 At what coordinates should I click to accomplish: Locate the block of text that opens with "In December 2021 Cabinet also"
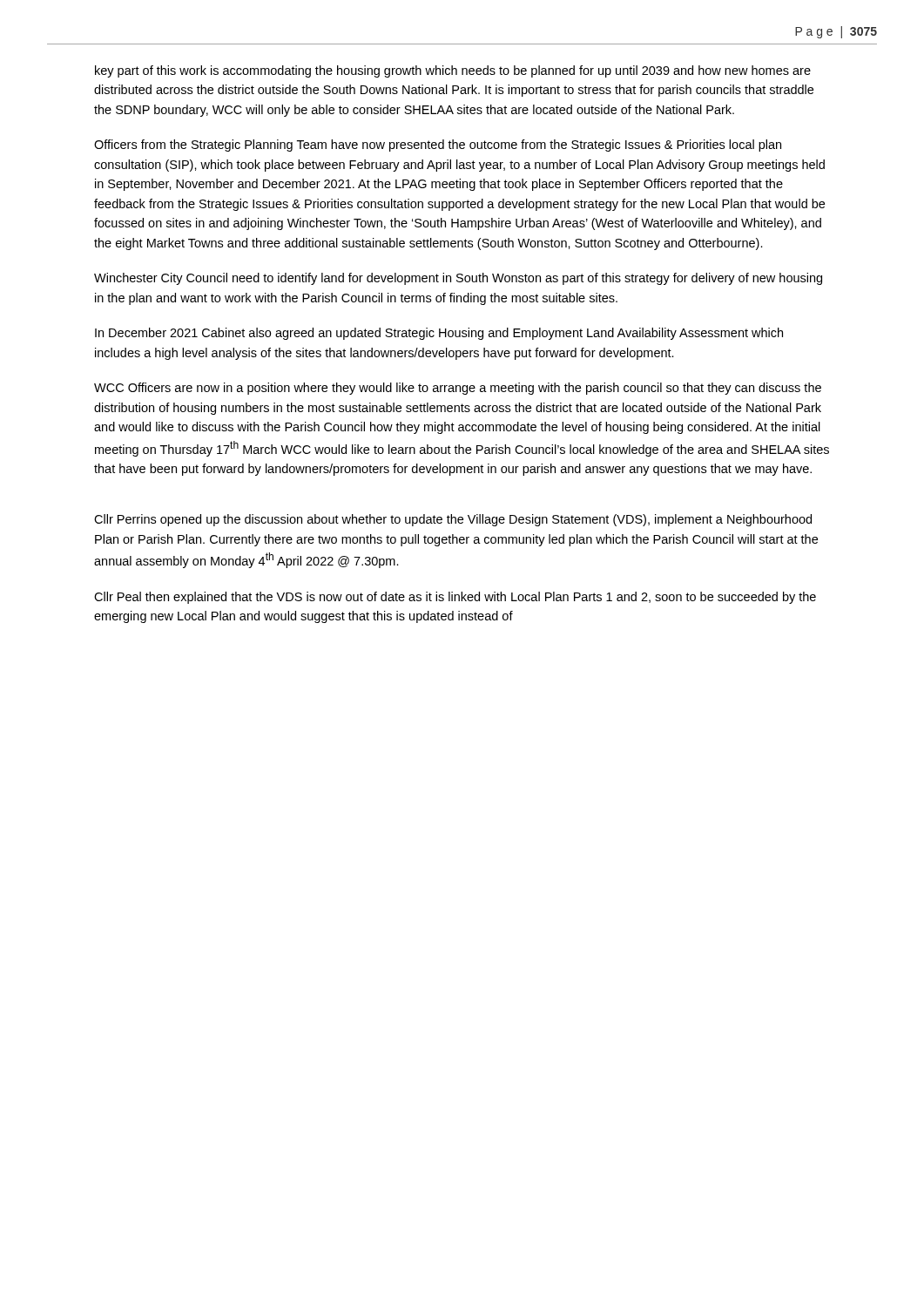(x=439, y=343)
